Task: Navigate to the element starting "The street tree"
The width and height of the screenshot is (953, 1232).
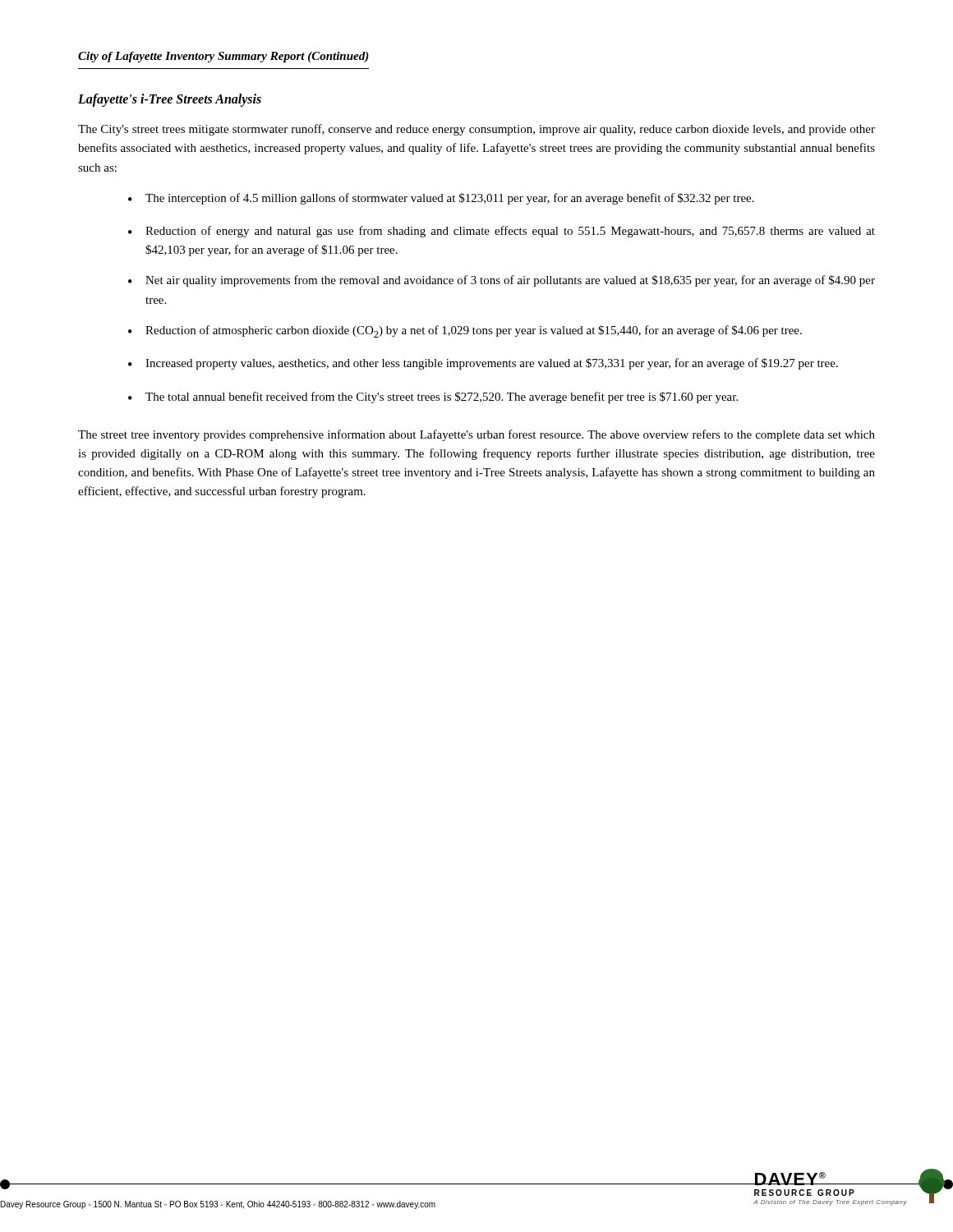Action: pyautogui.click(x=476, y=463)
